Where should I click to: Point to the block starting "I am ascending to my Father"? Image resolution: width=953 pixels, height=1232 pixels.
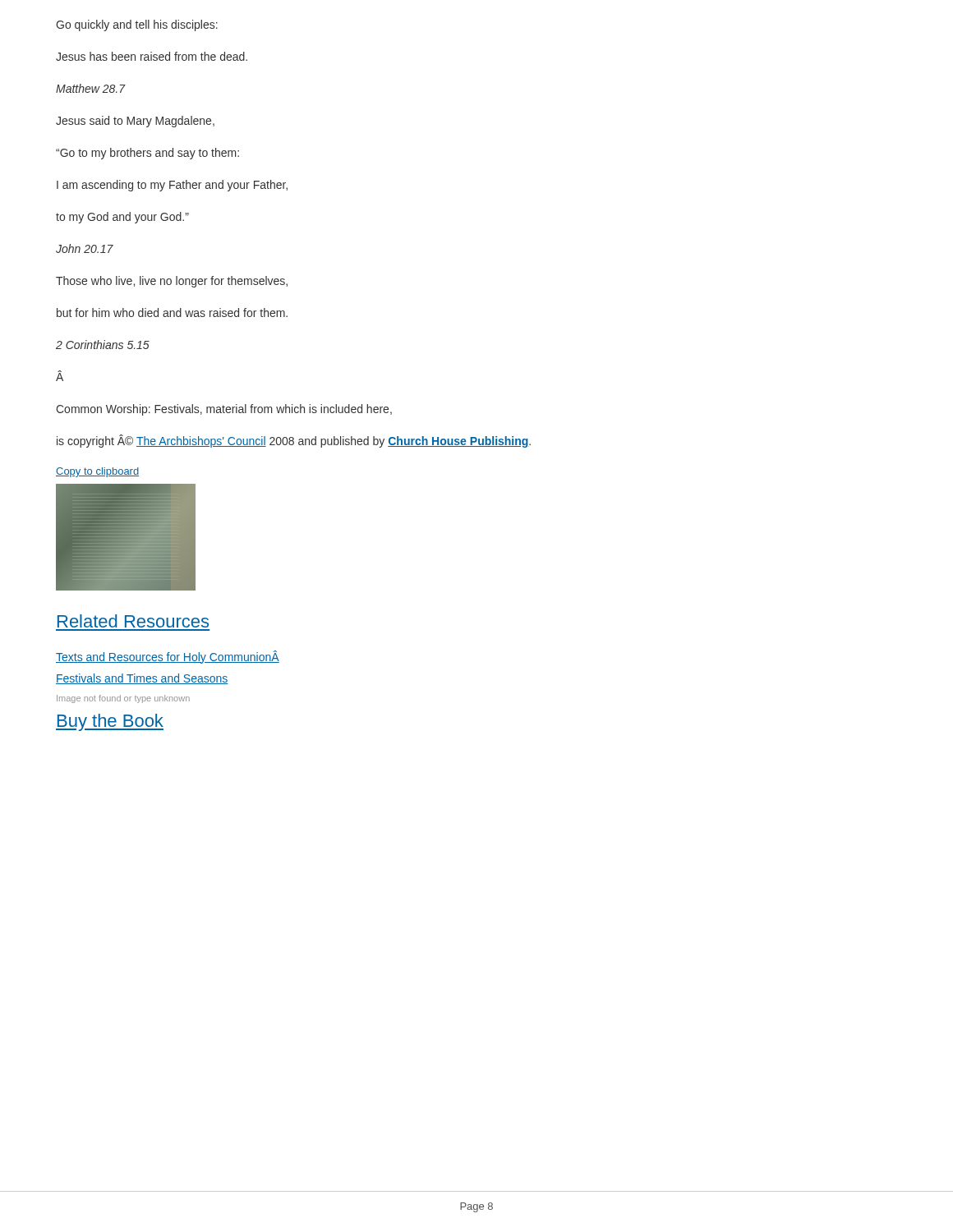tap(172, 185)
